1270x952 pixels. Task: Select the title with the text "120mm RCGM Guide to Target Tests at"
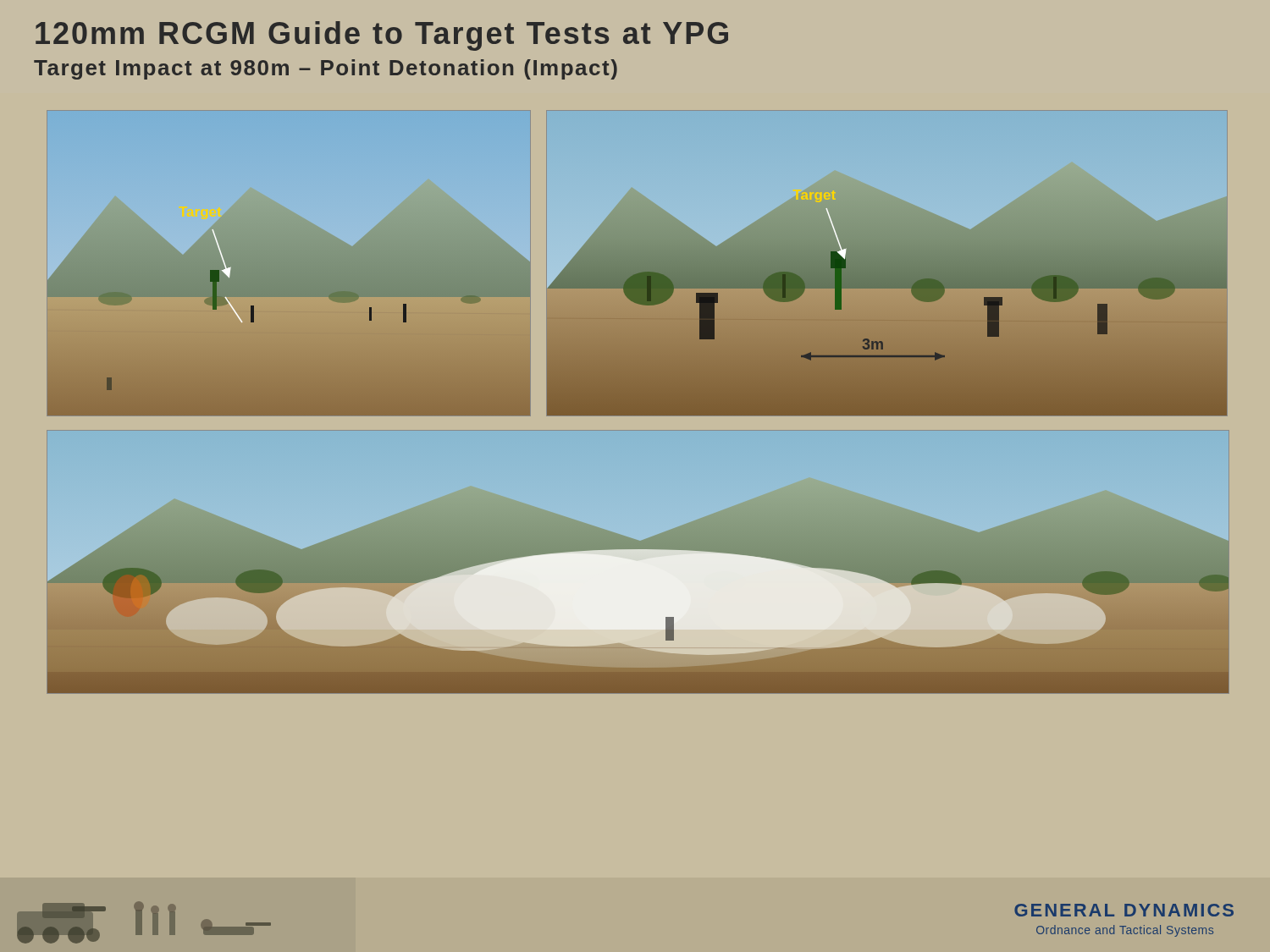635,48
